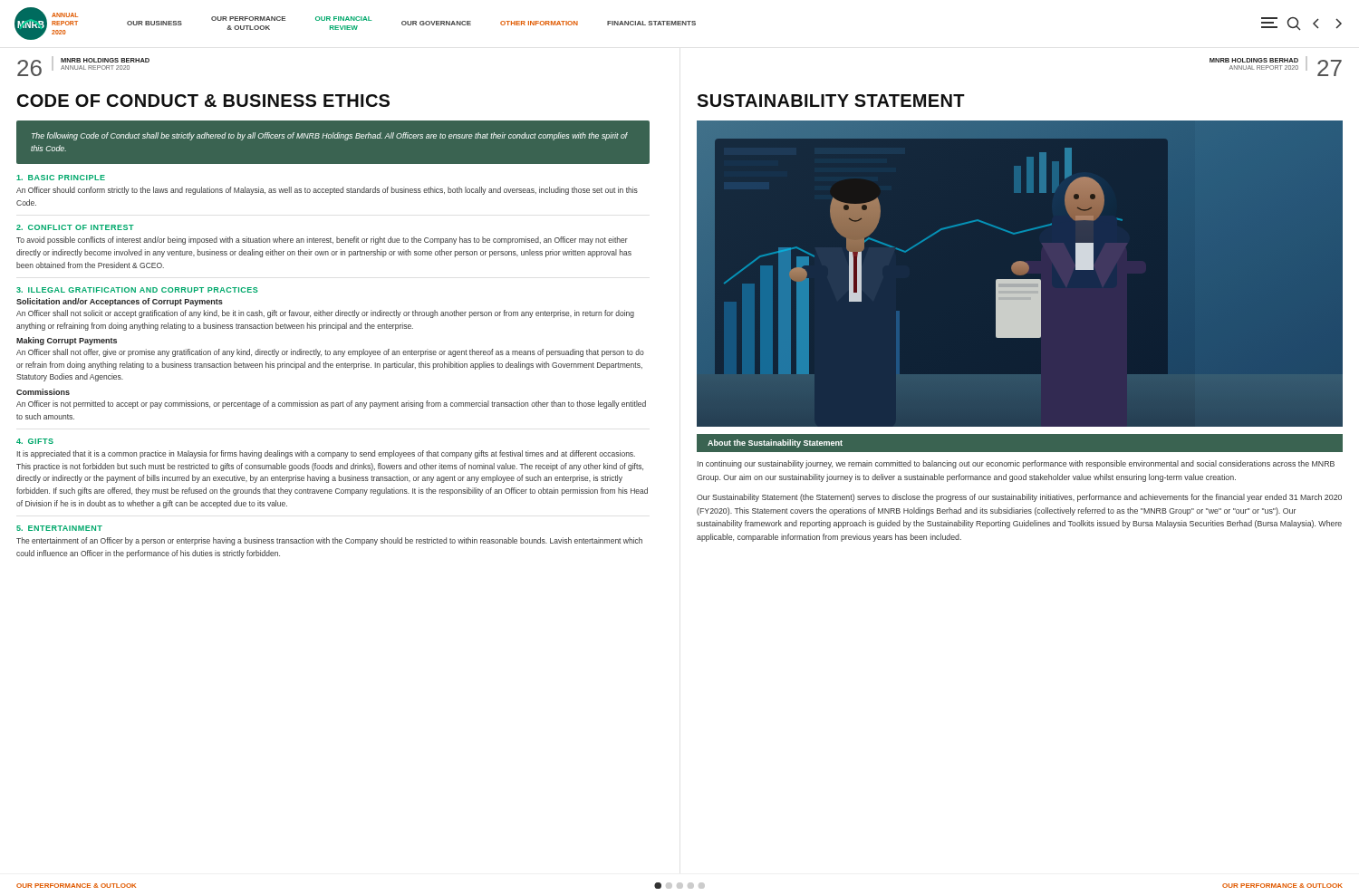The height and width of the screenshot is (896, 1359).
Task: Find the block on this page that starts "To avoid possible"
Action: coord(324,253)
